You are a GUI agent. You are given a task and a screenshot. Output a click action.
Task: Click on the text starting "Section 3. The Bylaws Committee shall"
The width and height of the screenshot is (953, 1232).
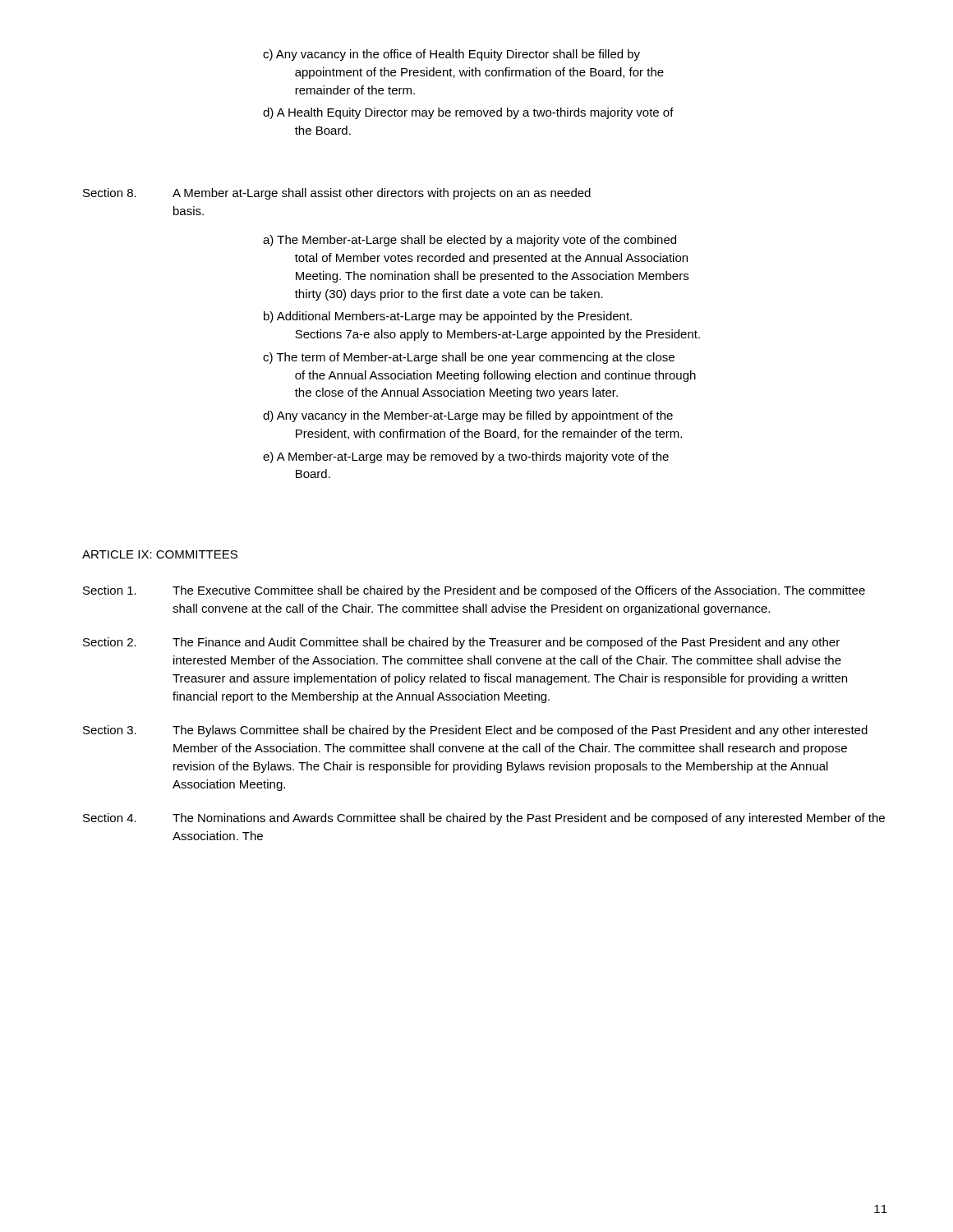485,757
